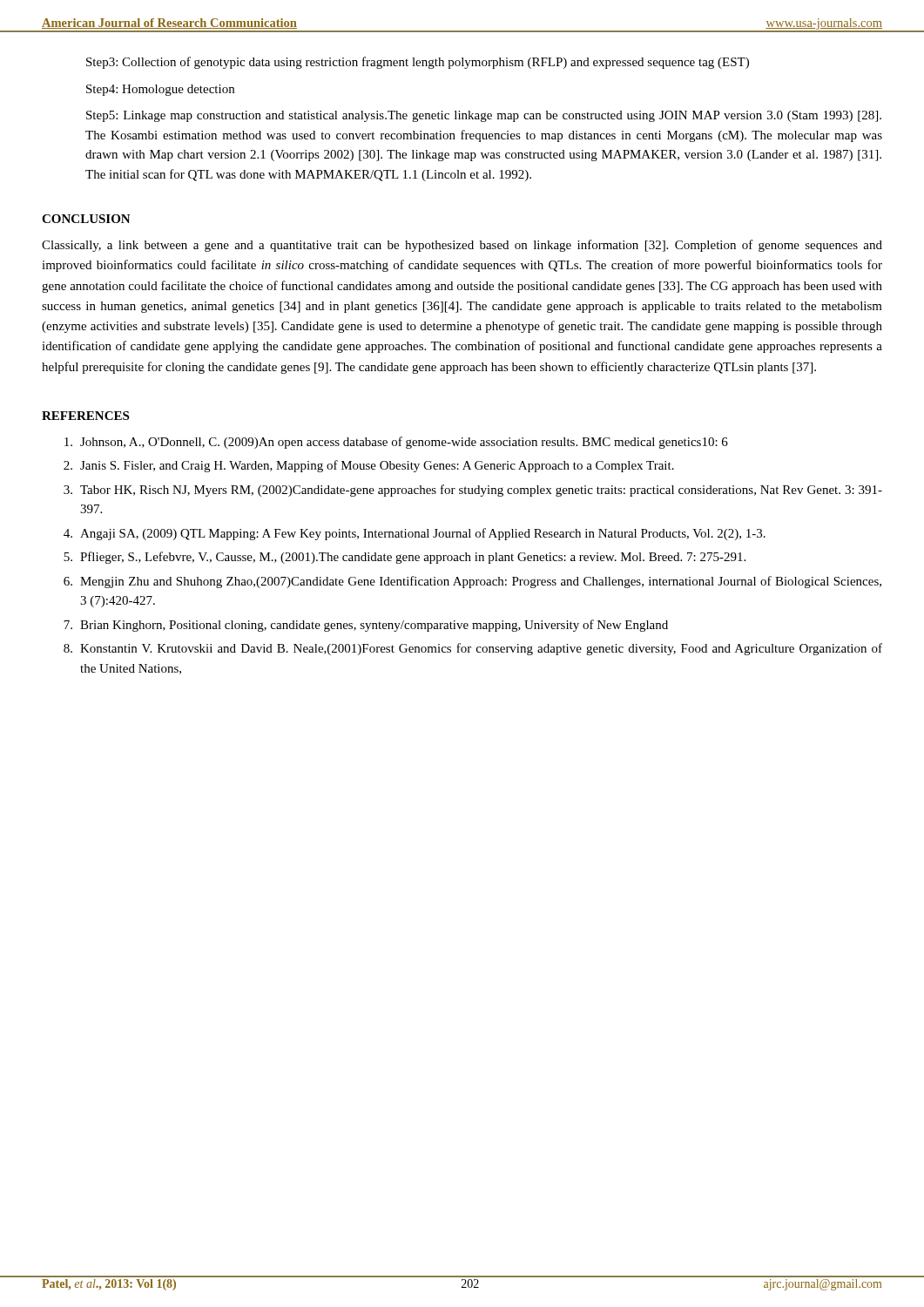Find the element starting "2. Janis S. Fisler, and Craig H."
924x1307 pixels.
pyautogui.click(x=462, y=466)
